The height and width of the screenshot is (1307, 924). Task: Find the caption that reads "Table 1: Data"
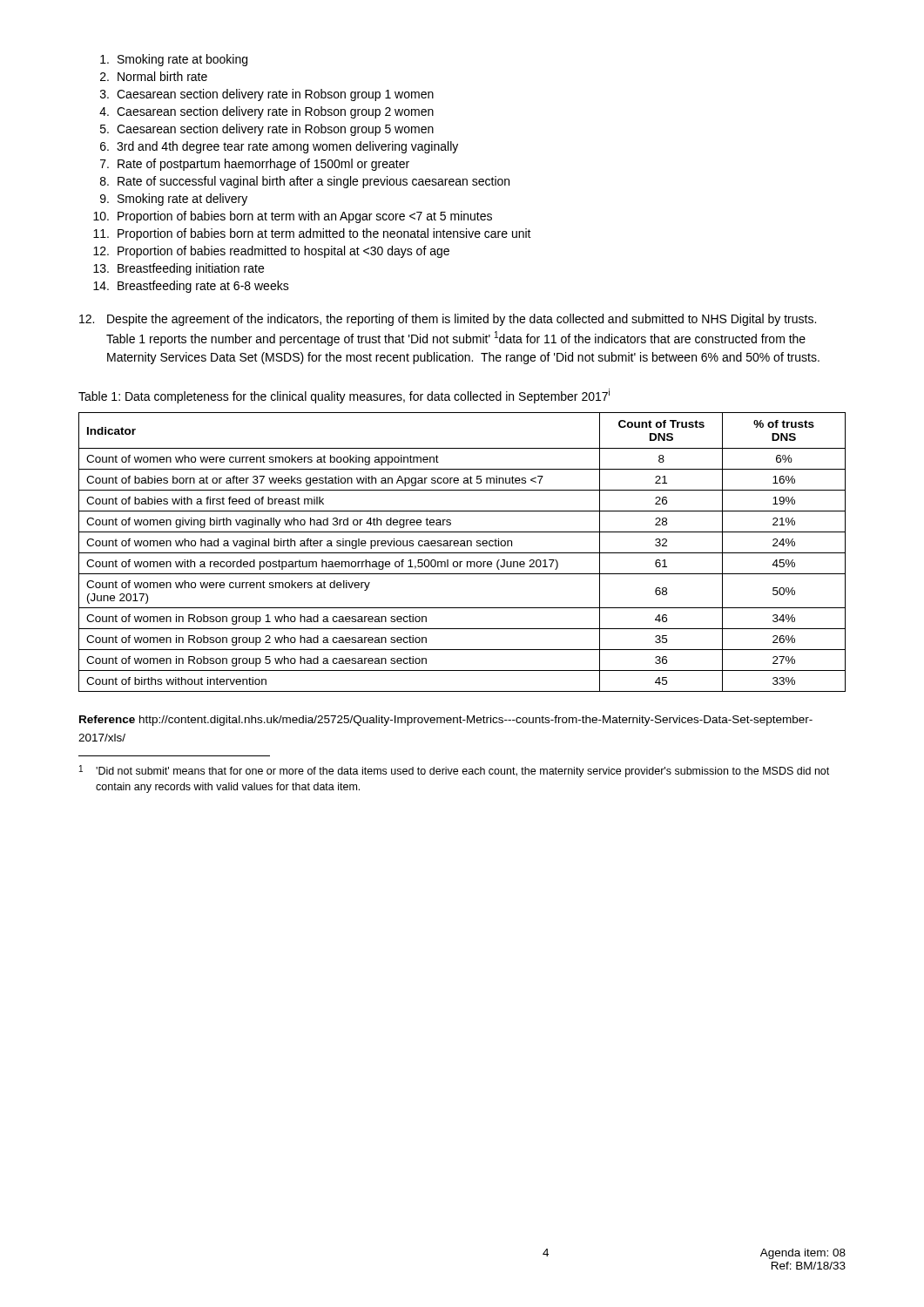click(344, 395)
